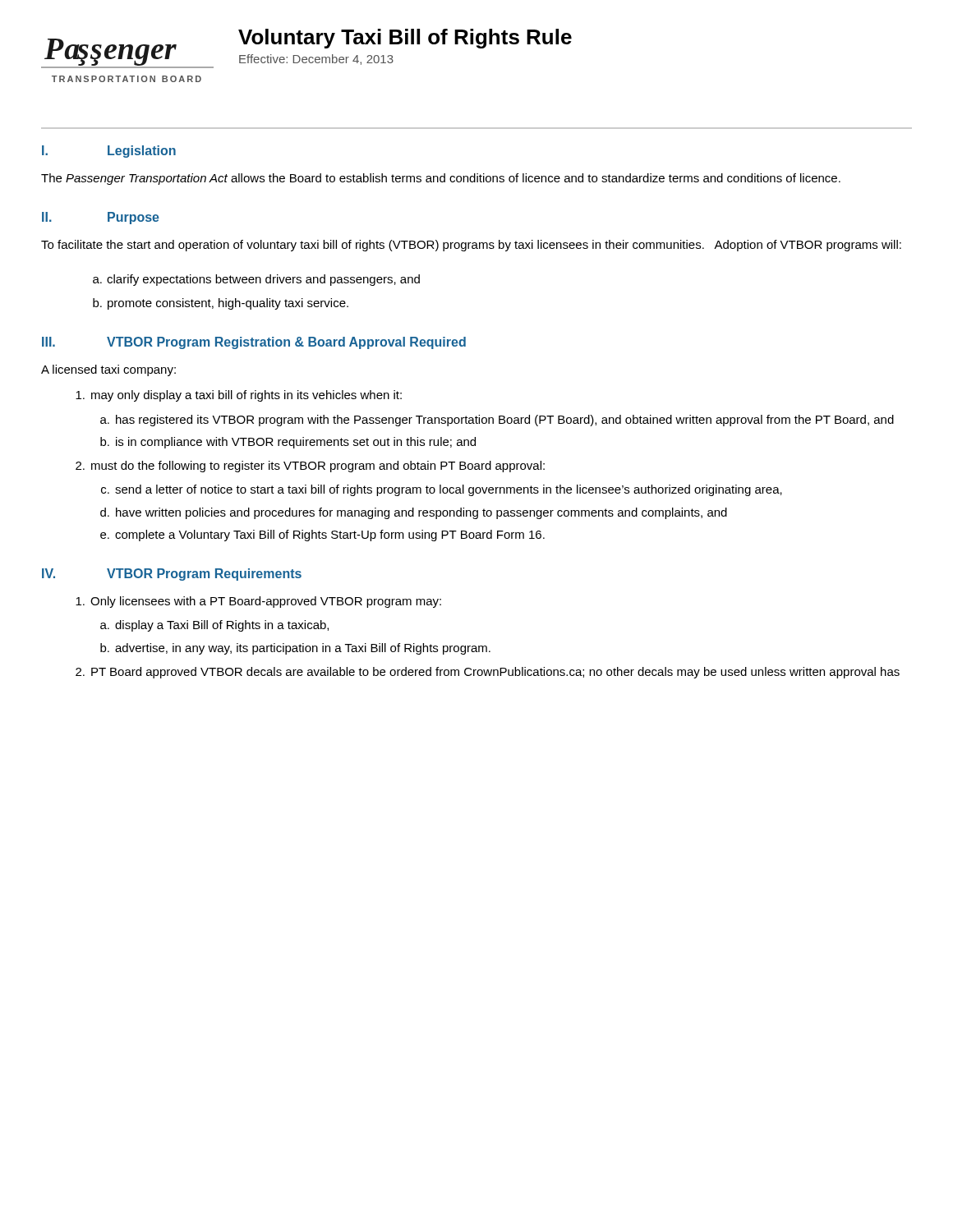Point to the element starting "A licensed taxi company:"

[x=108, y=370]
